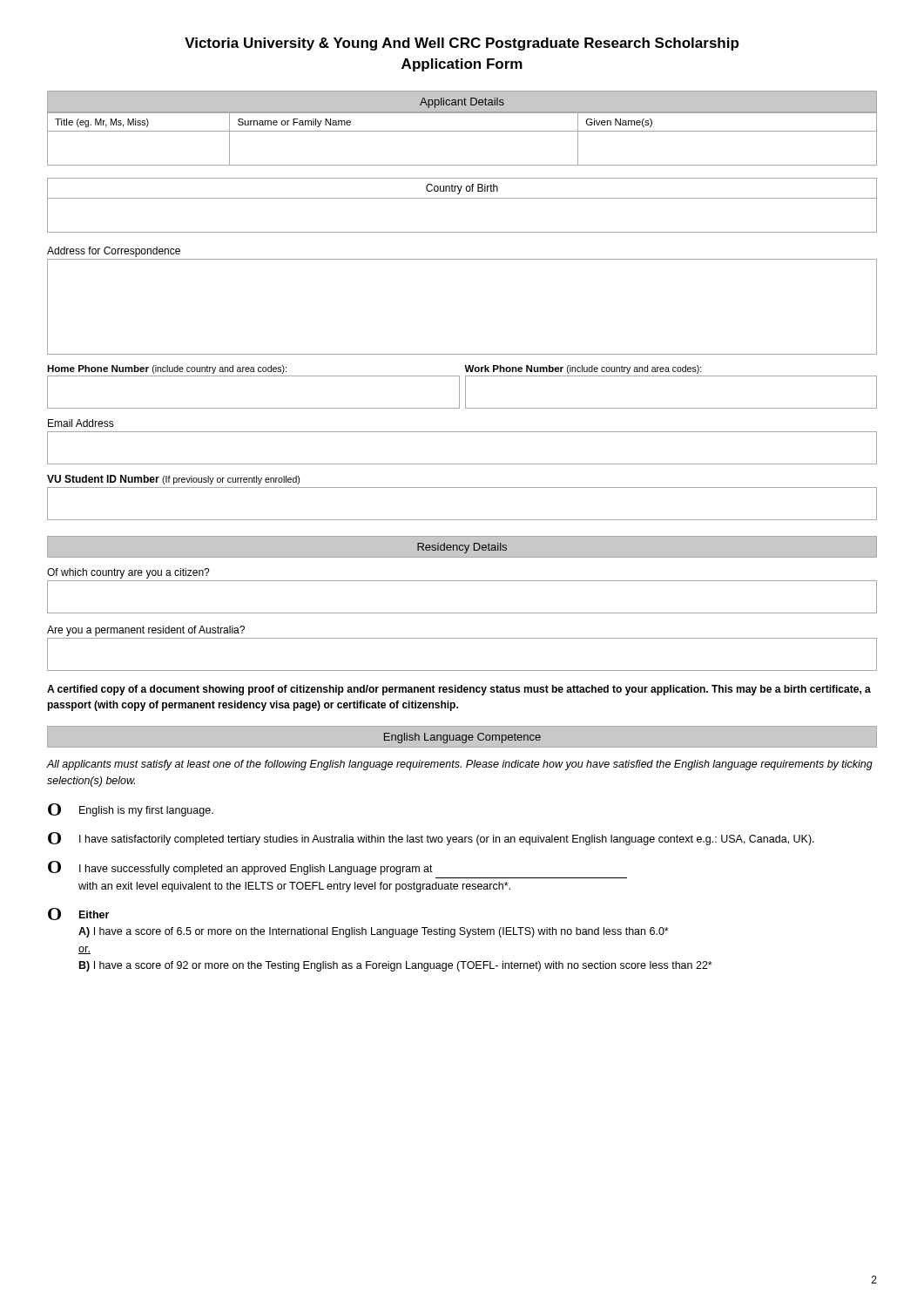
Task: Select the table that reads "Title (eg. Mr, Ms, Miss)"
Action: (x=462, y=139)
